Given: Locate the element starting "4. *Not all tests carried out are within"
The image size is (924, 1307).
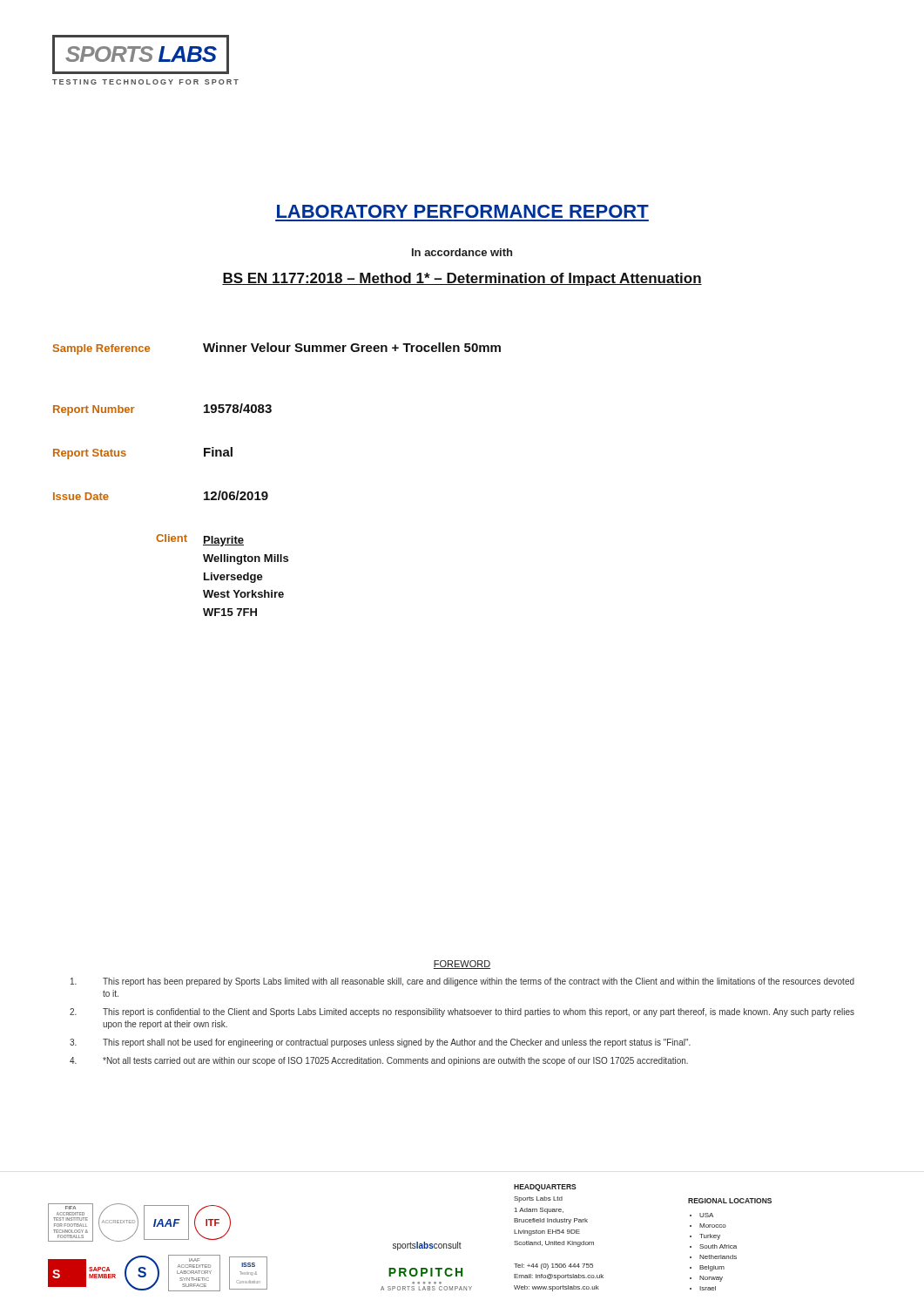Looking at the screenshot, I should [462, 1061].
